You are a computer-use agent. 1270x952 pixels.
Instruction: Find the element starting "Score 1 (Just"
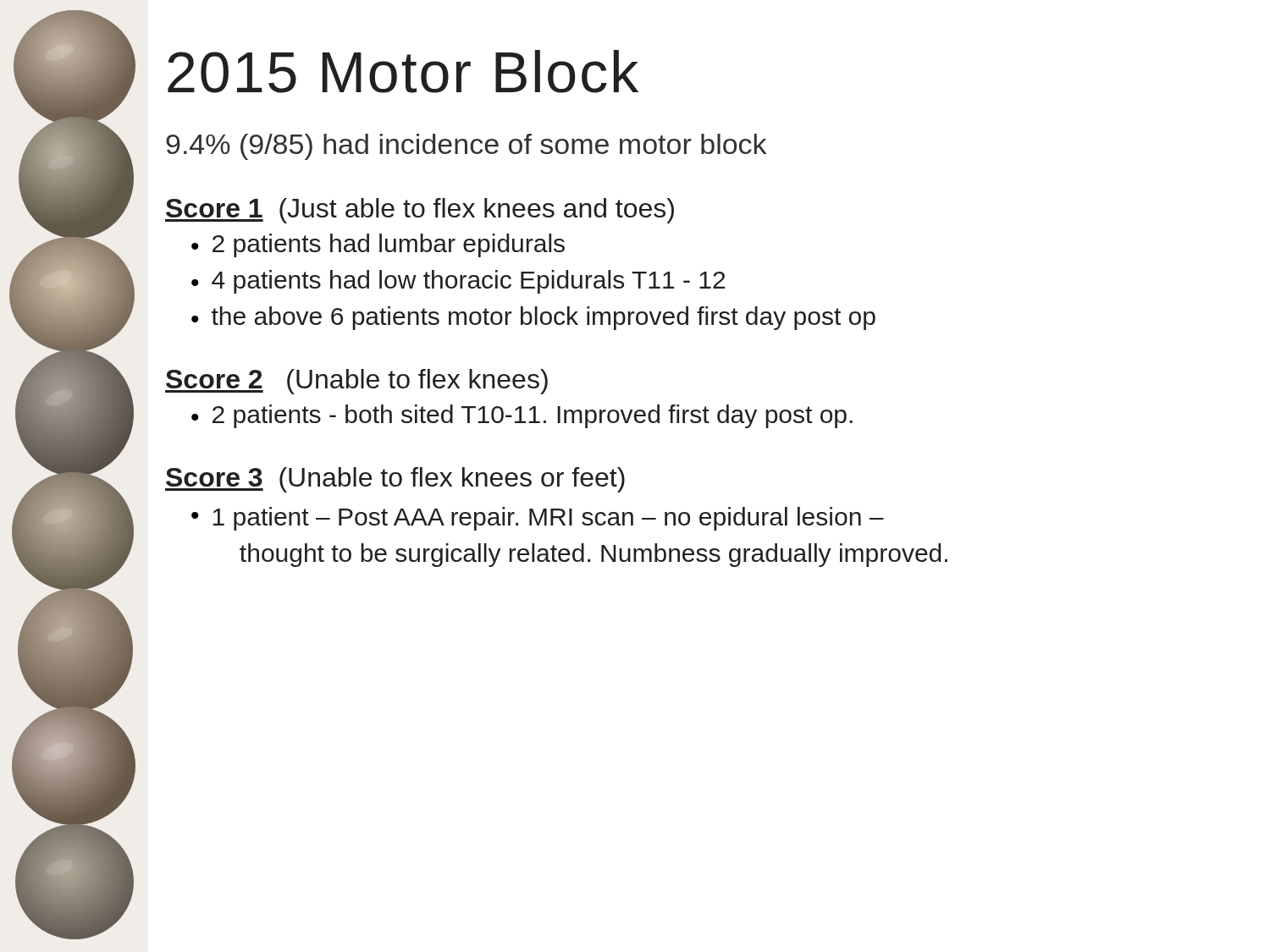(420, 208)
